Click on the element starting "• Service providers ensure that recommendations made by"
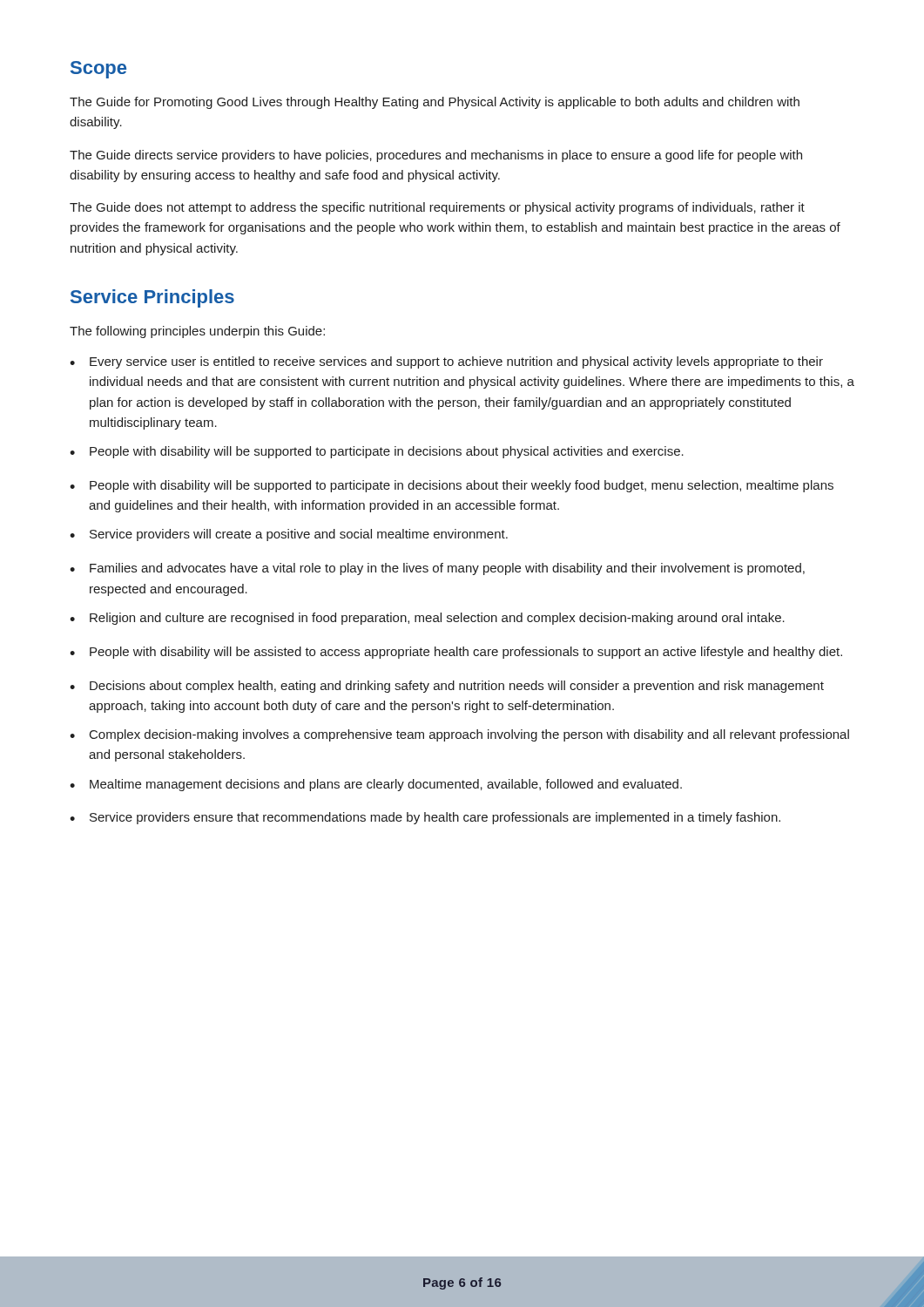Image resolution: width=924 pixels, height=1307 pixels. 462,820
